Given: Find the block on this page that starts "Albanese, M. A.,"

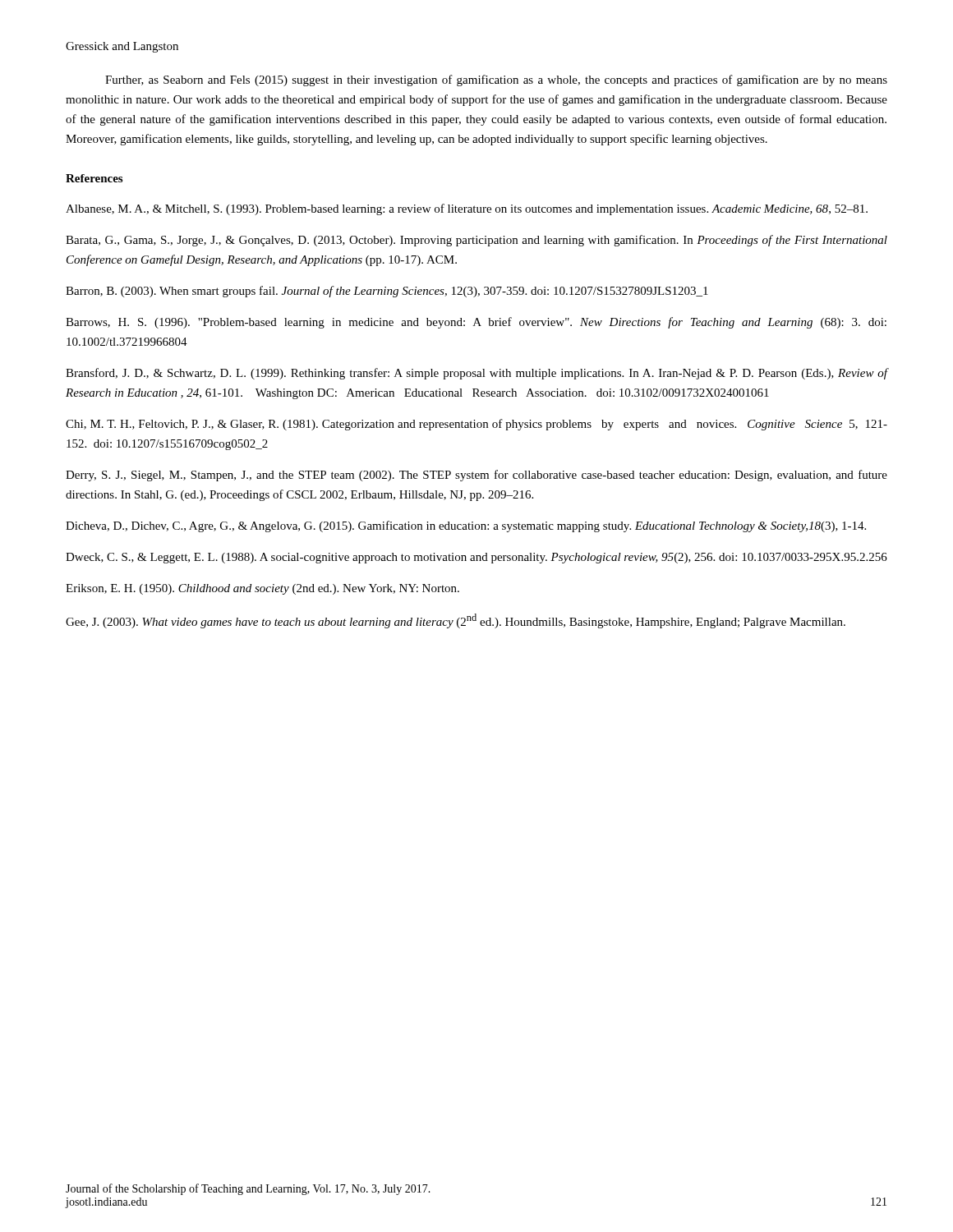Looking at the screenshot, I should 467,209.
